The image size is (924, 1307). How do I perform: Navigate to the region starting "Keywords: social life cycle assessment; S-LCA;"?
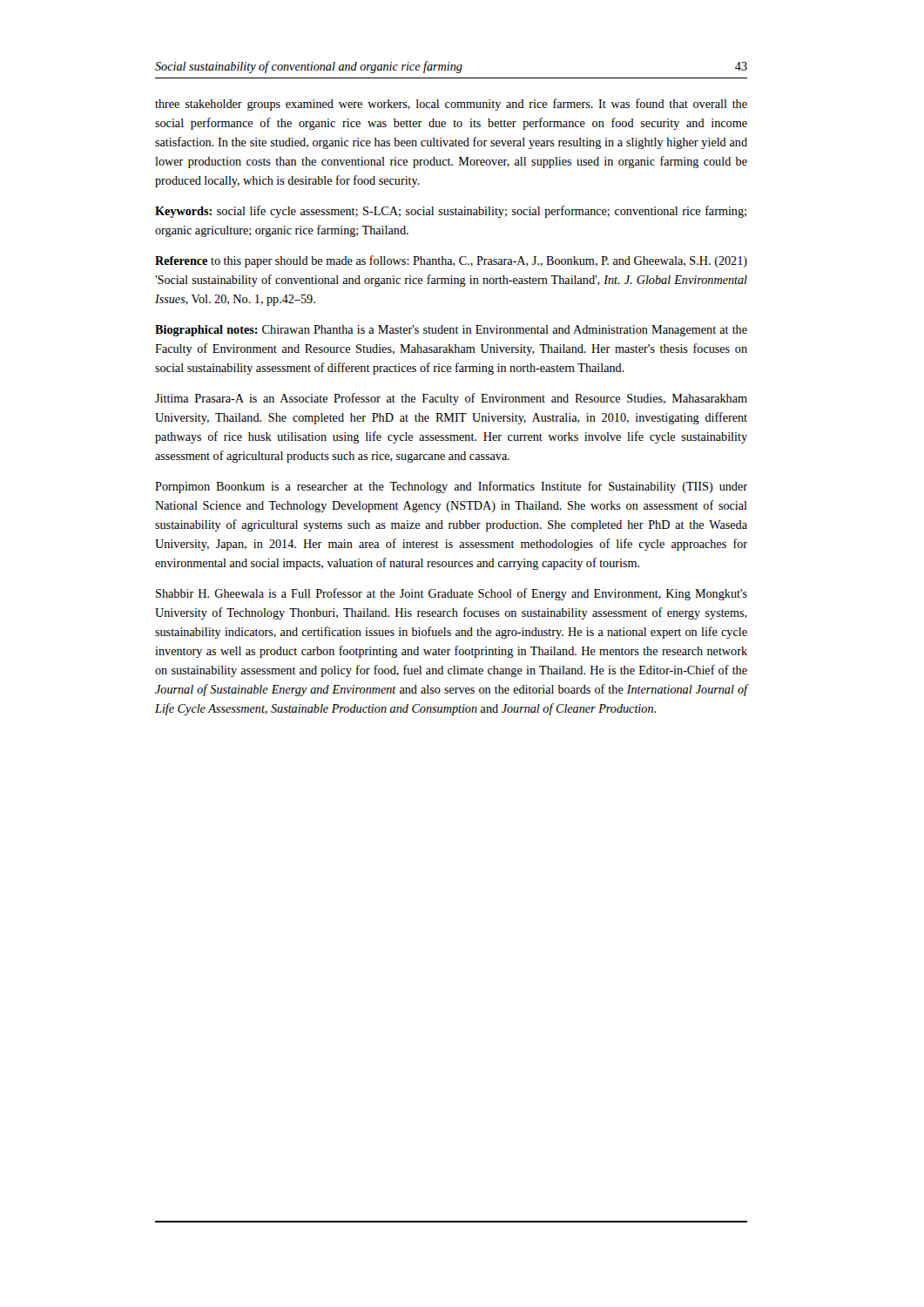tap(451, 220)
